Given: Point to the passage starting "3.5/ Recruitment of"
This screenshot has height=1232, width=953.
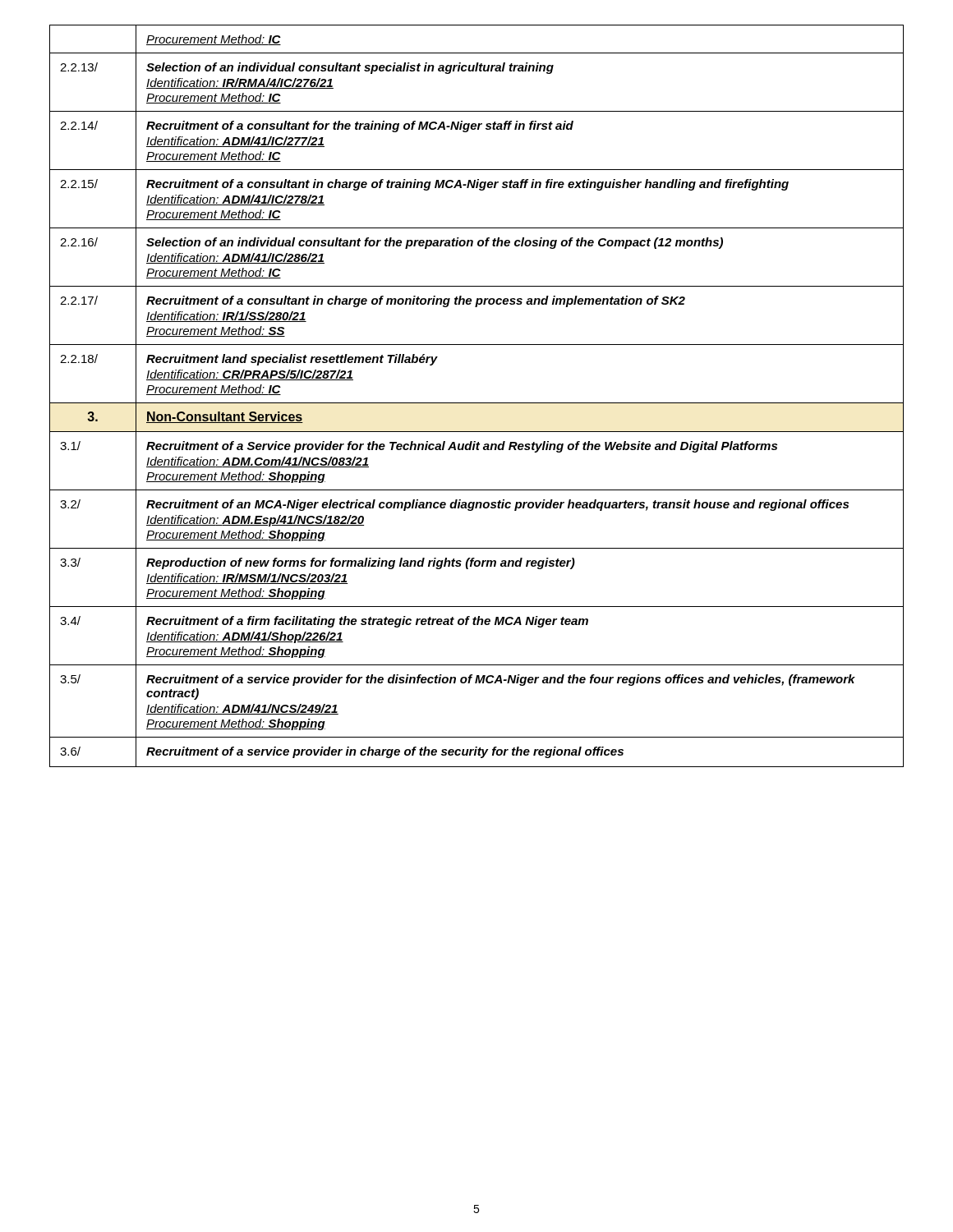Looking at the screenshot, I should point(476,701).
